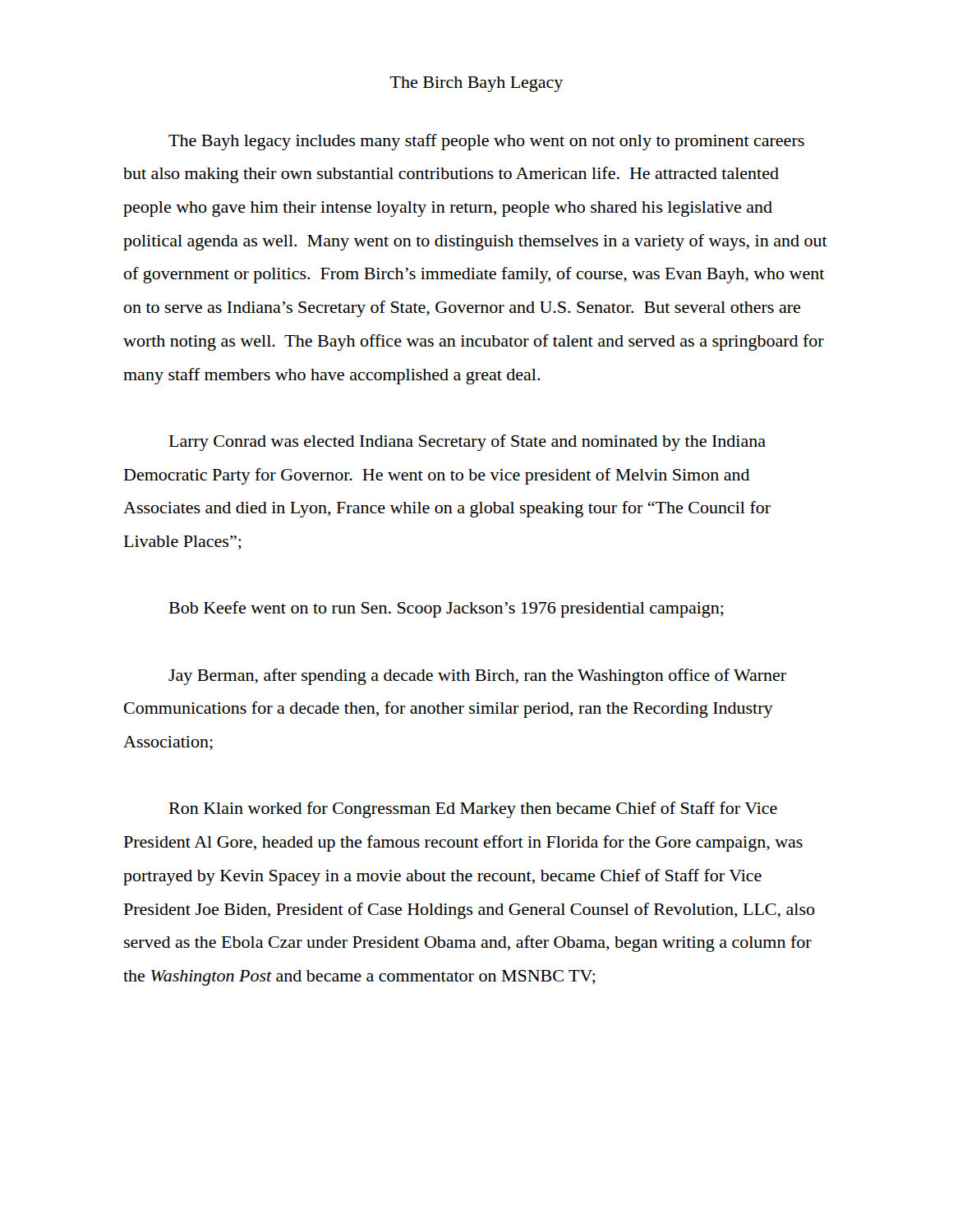953x1232 pixels.
Task: Click on the text block that says "Jay Berman, after spending a decade"
Action: click(455, 708)
